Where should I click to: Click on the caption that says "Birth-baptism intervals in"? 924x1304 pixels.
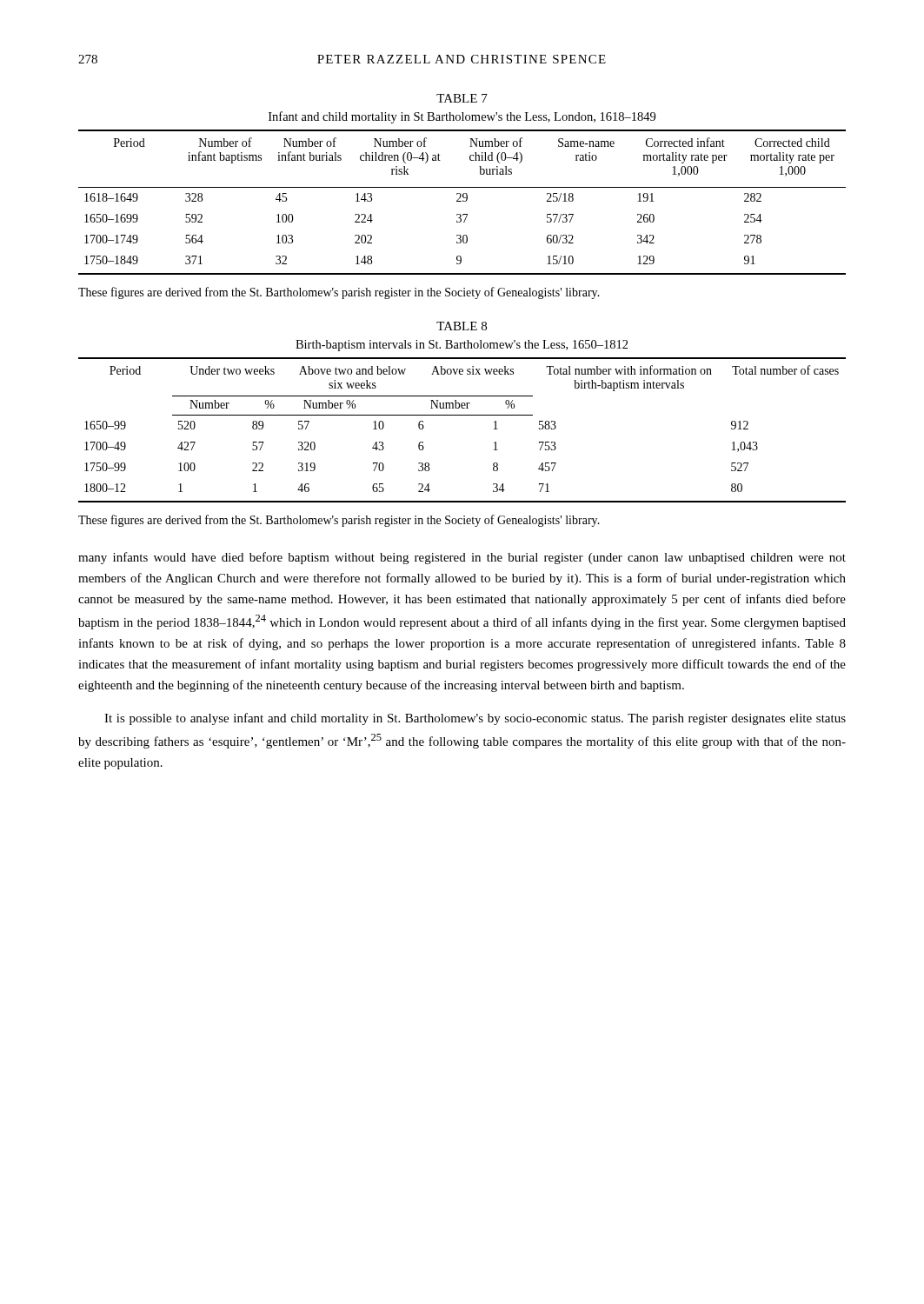pos(462,344)
